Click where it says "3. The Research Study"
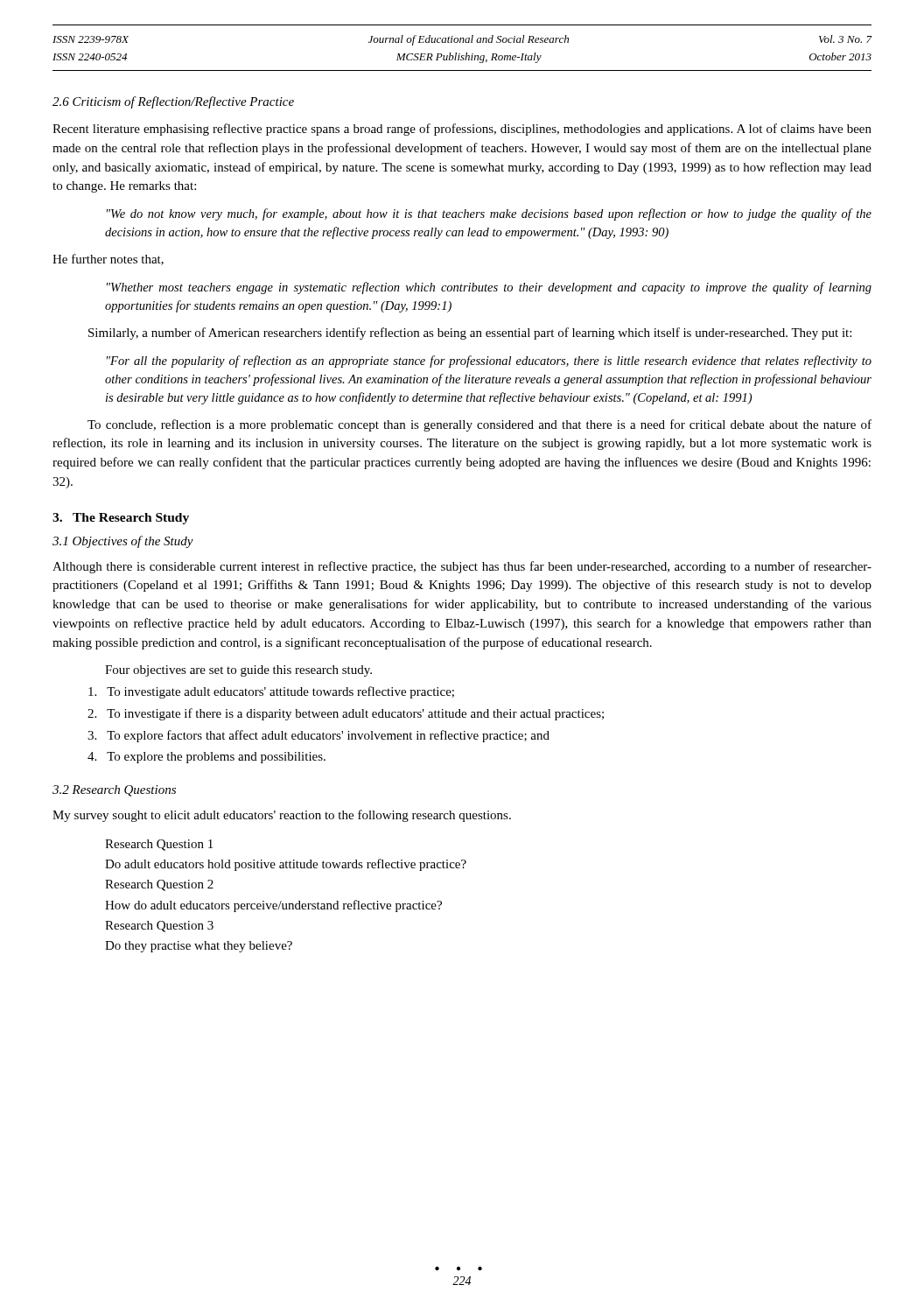This screenshot has height=1313, width=924. coord(121,517)
